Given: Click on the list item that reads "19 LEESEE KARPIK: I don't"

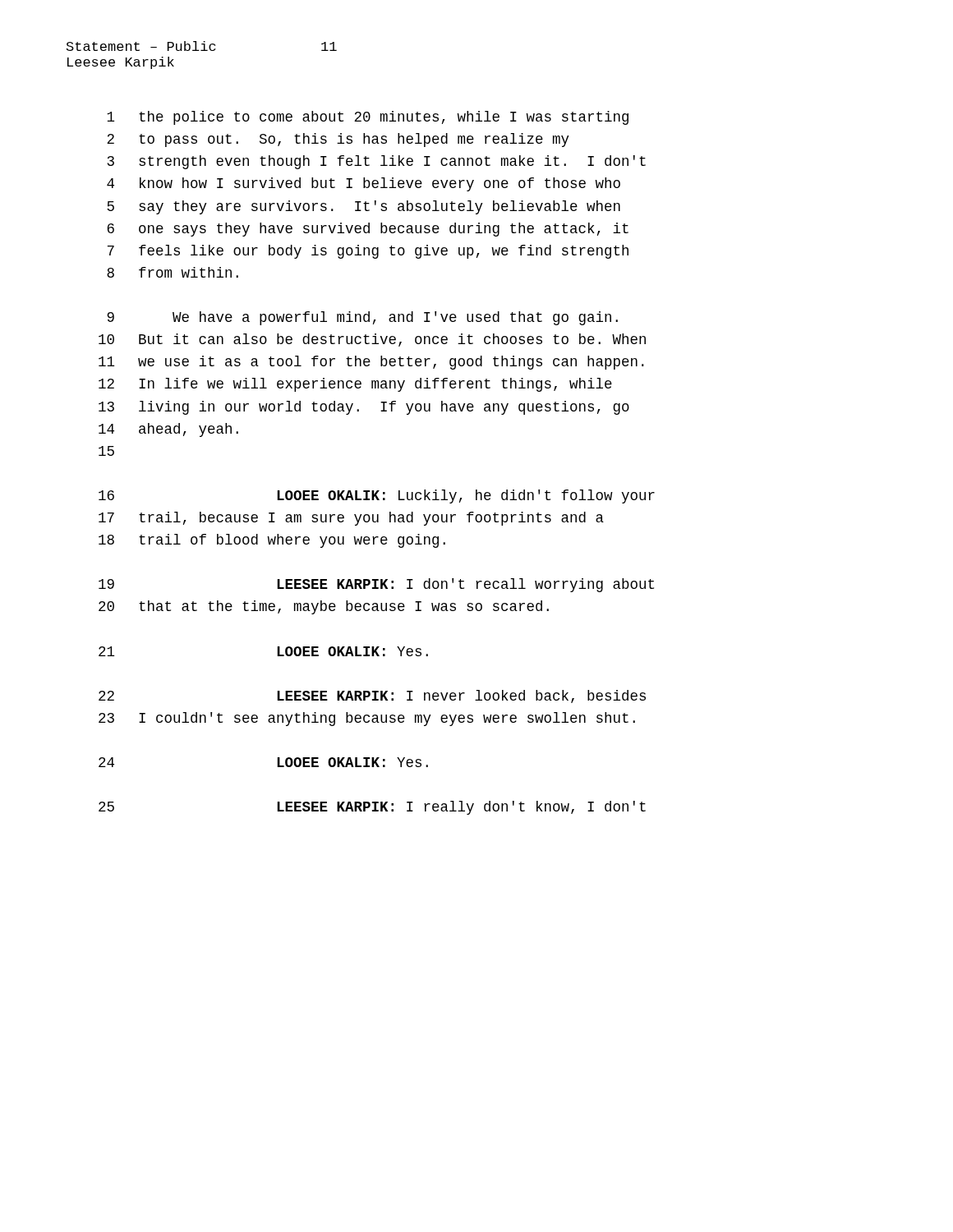Looking at the screenshot, I should 476,585.
